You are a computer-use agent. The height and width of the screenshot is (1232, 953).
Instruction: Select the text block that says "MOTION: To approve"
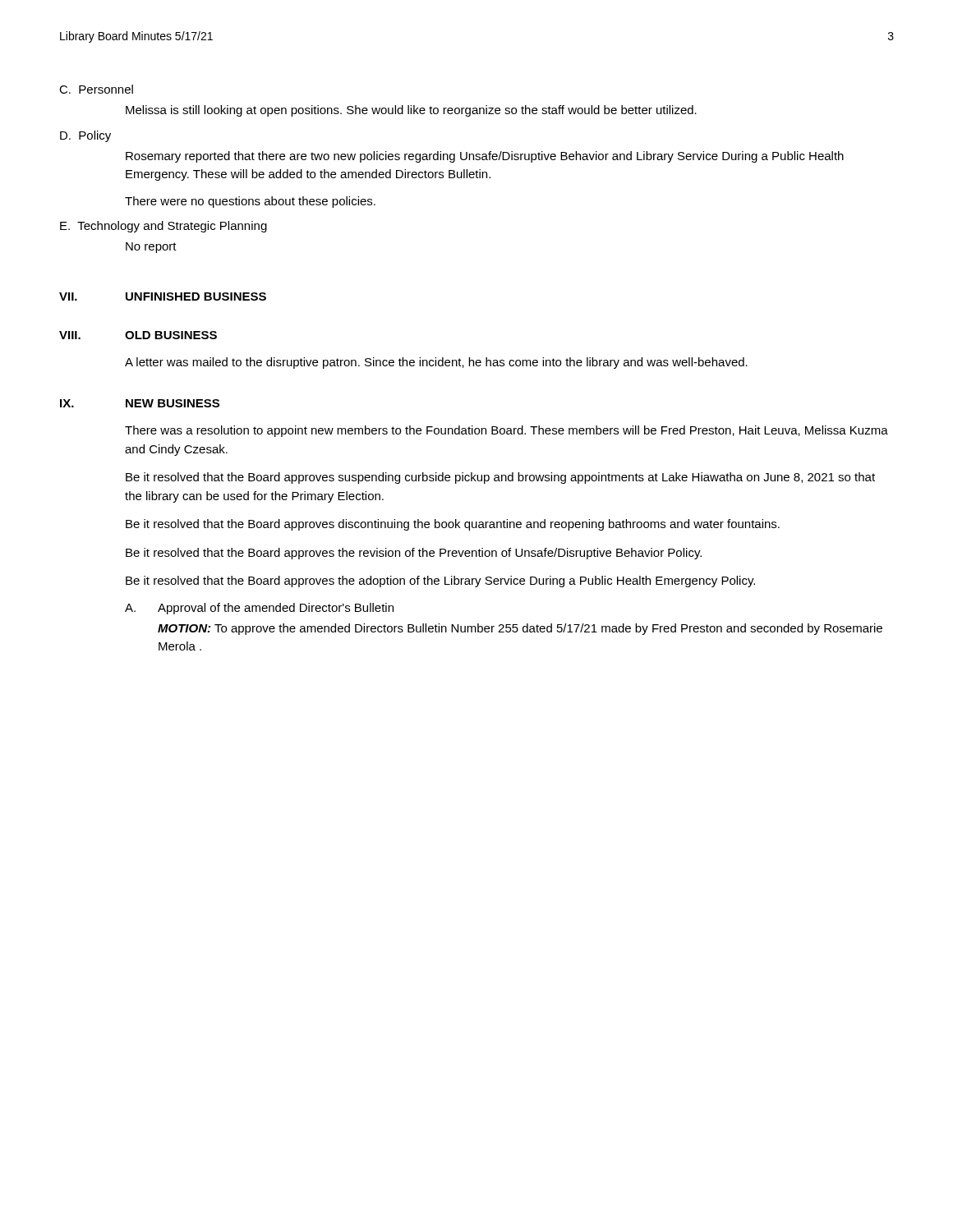point(520,637)
